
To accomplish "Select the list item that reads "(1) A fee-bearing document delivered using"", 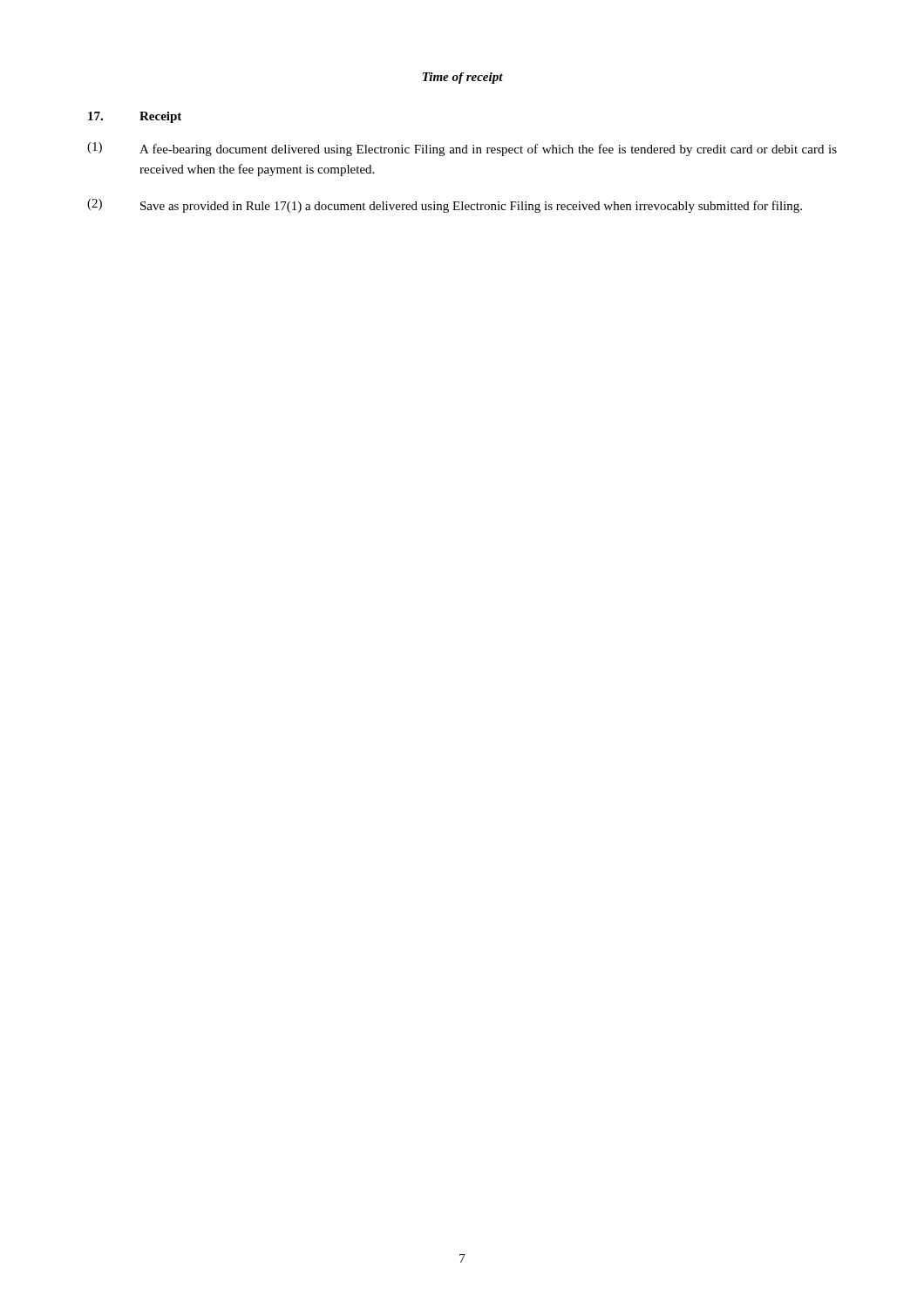I will pyautogui.click(x=462, y=160).
